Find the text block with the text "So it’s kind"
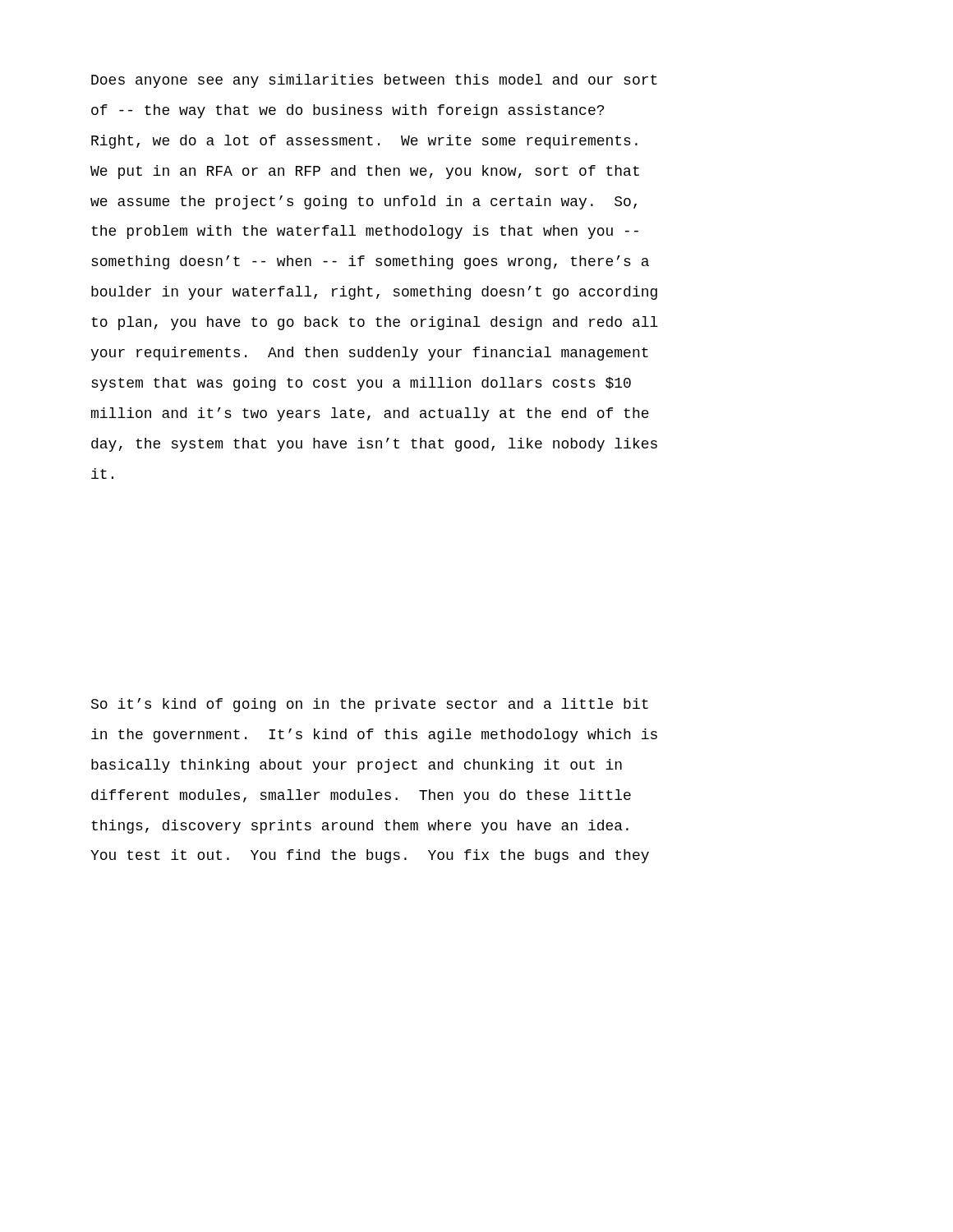 pos(374,780)
